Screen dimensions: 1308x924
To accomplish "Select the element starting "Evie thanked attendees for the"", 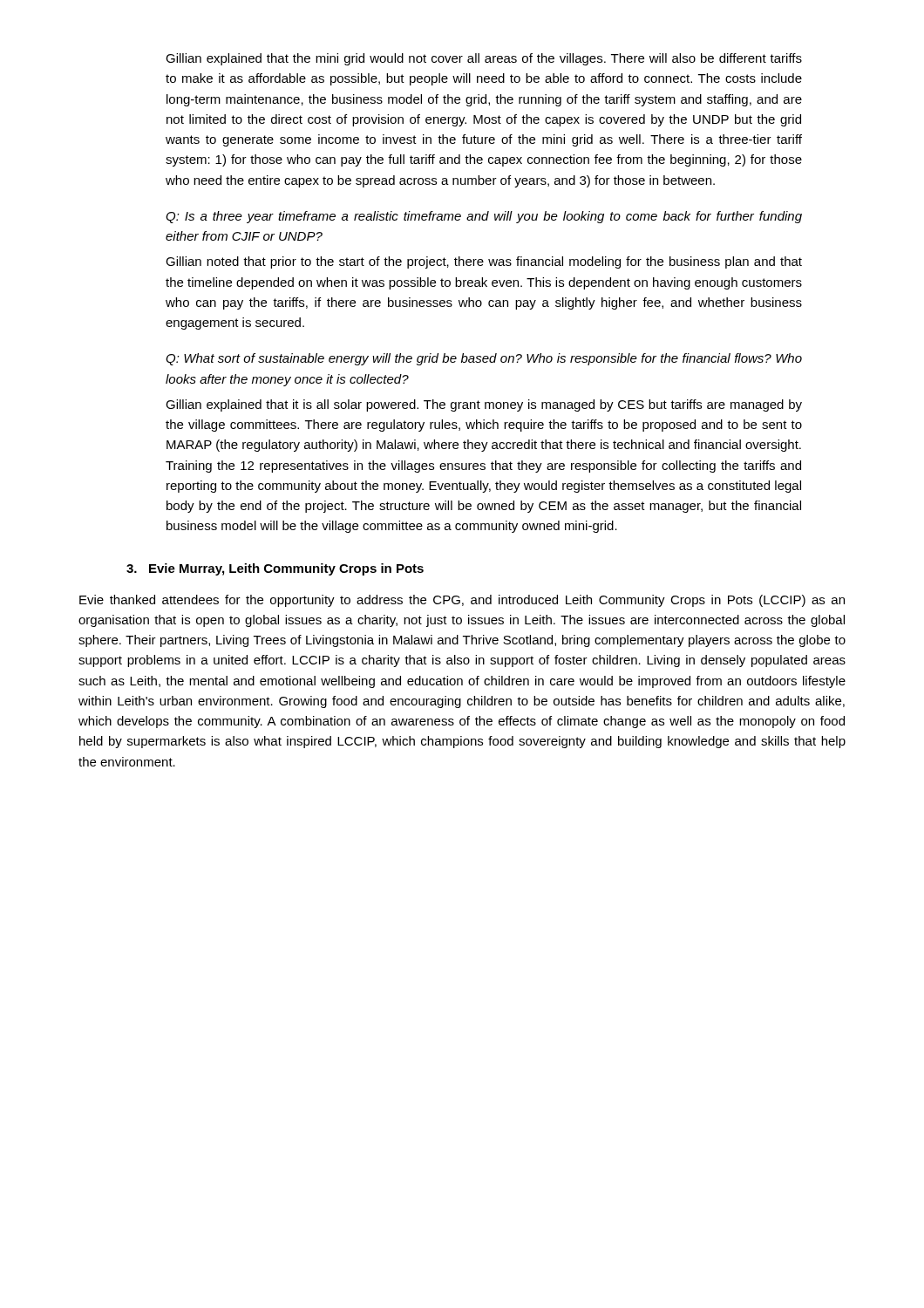I will point(462,680).
